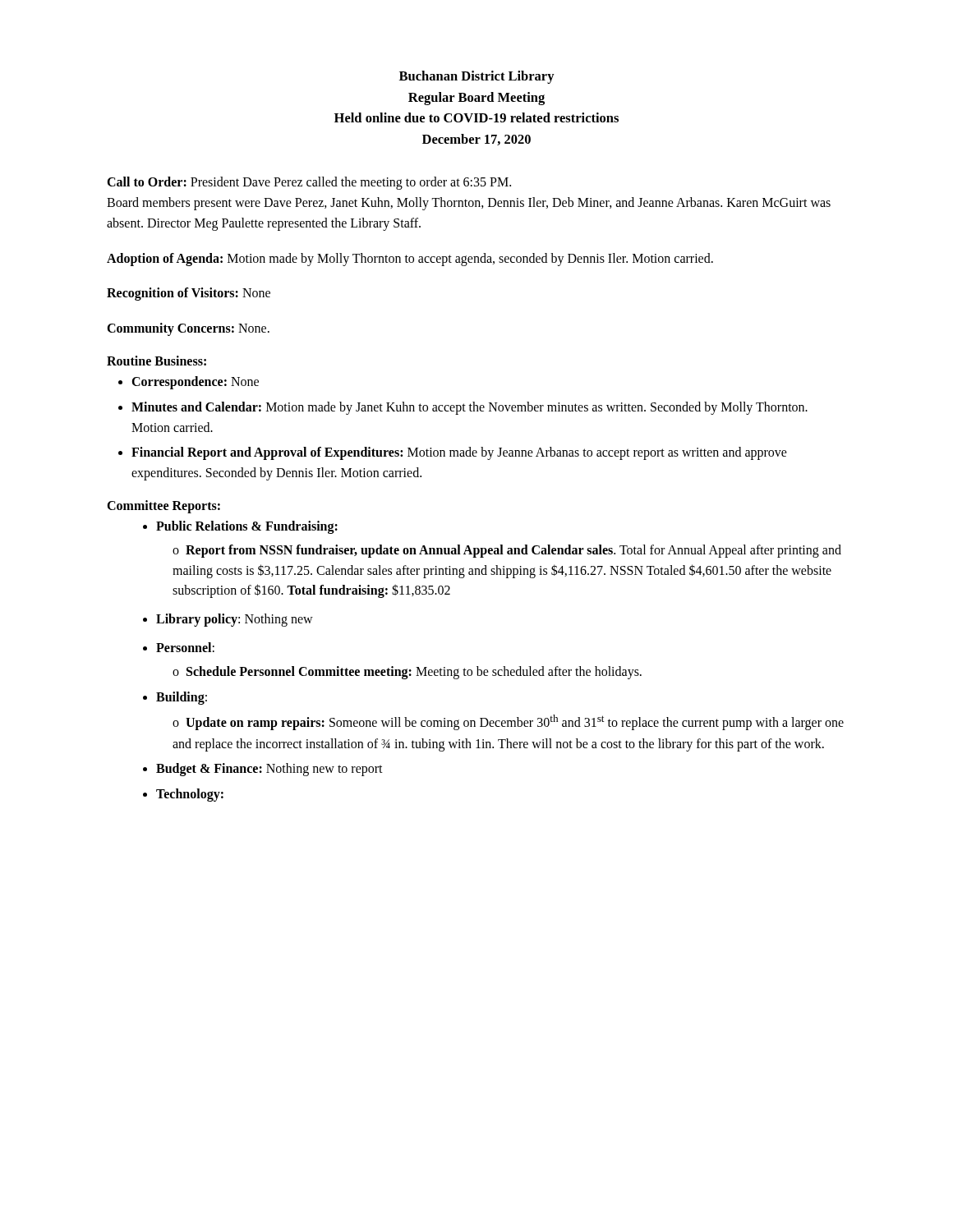Point to the block beginning "o Update on ramp repairs: Someone will"
953x1232 pixels.
pos(508,731)
